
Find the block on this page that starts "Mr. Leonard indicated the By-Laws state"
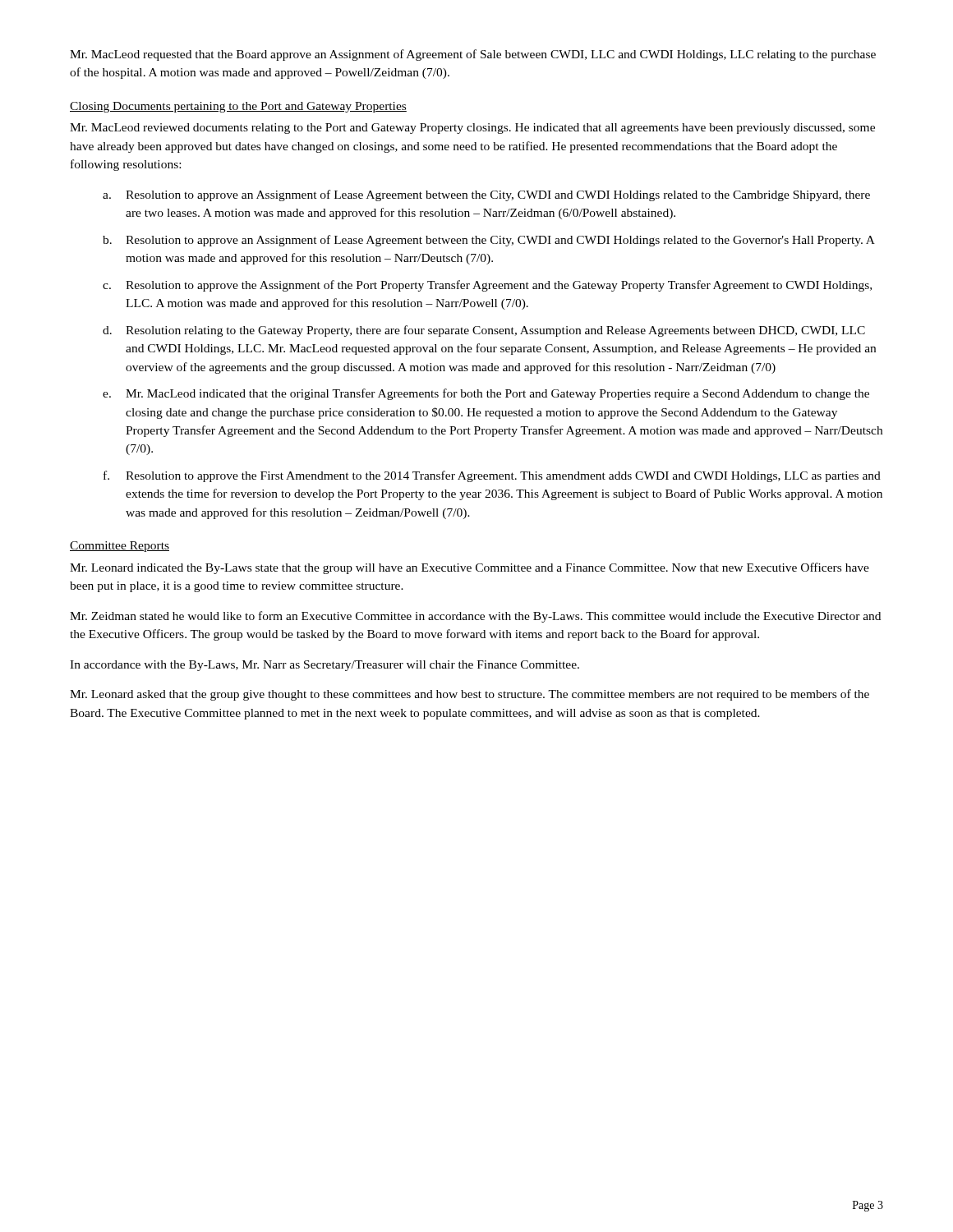pos(469,576)
